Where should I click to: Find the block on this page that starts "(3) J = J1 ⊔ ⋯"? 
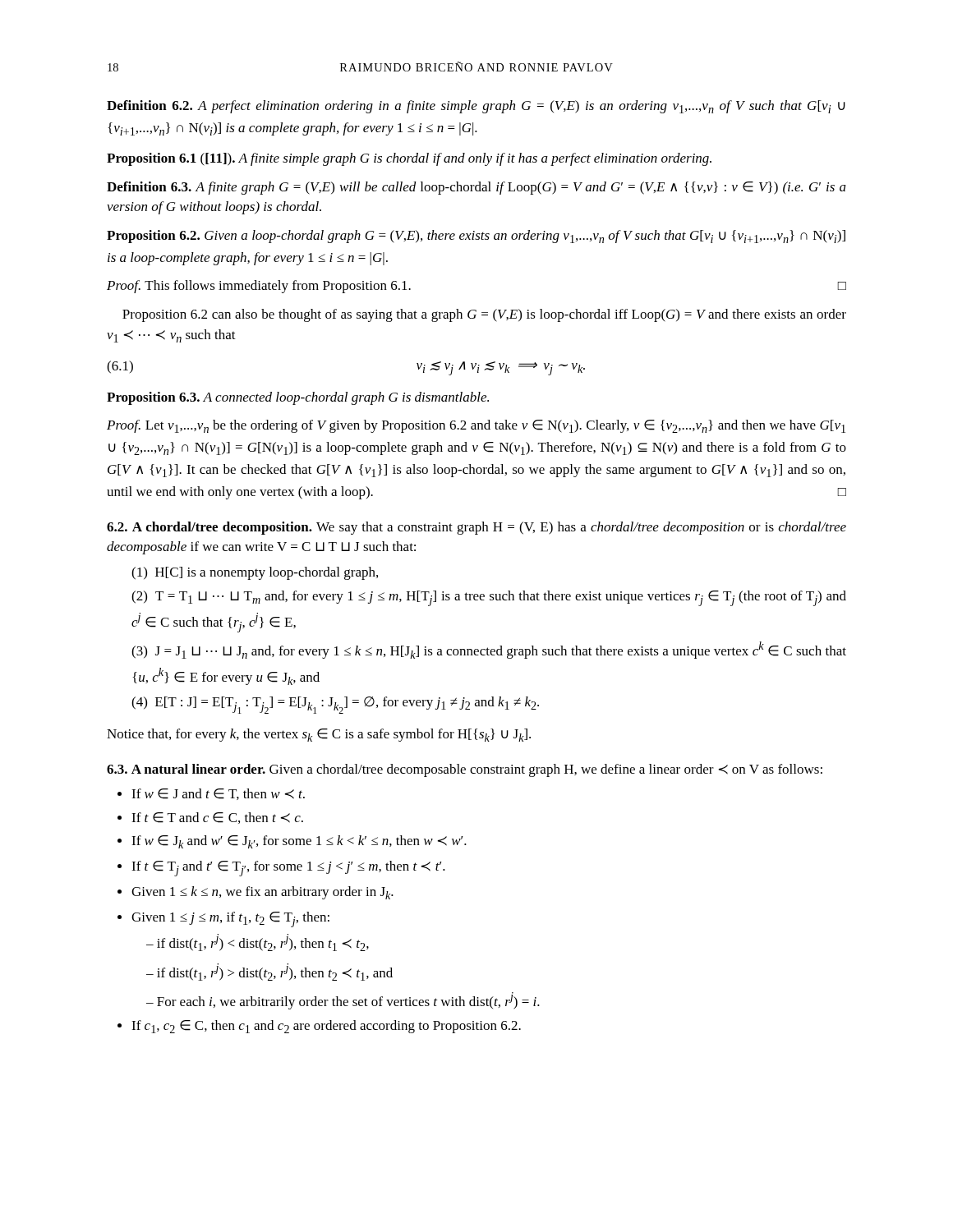489,663
